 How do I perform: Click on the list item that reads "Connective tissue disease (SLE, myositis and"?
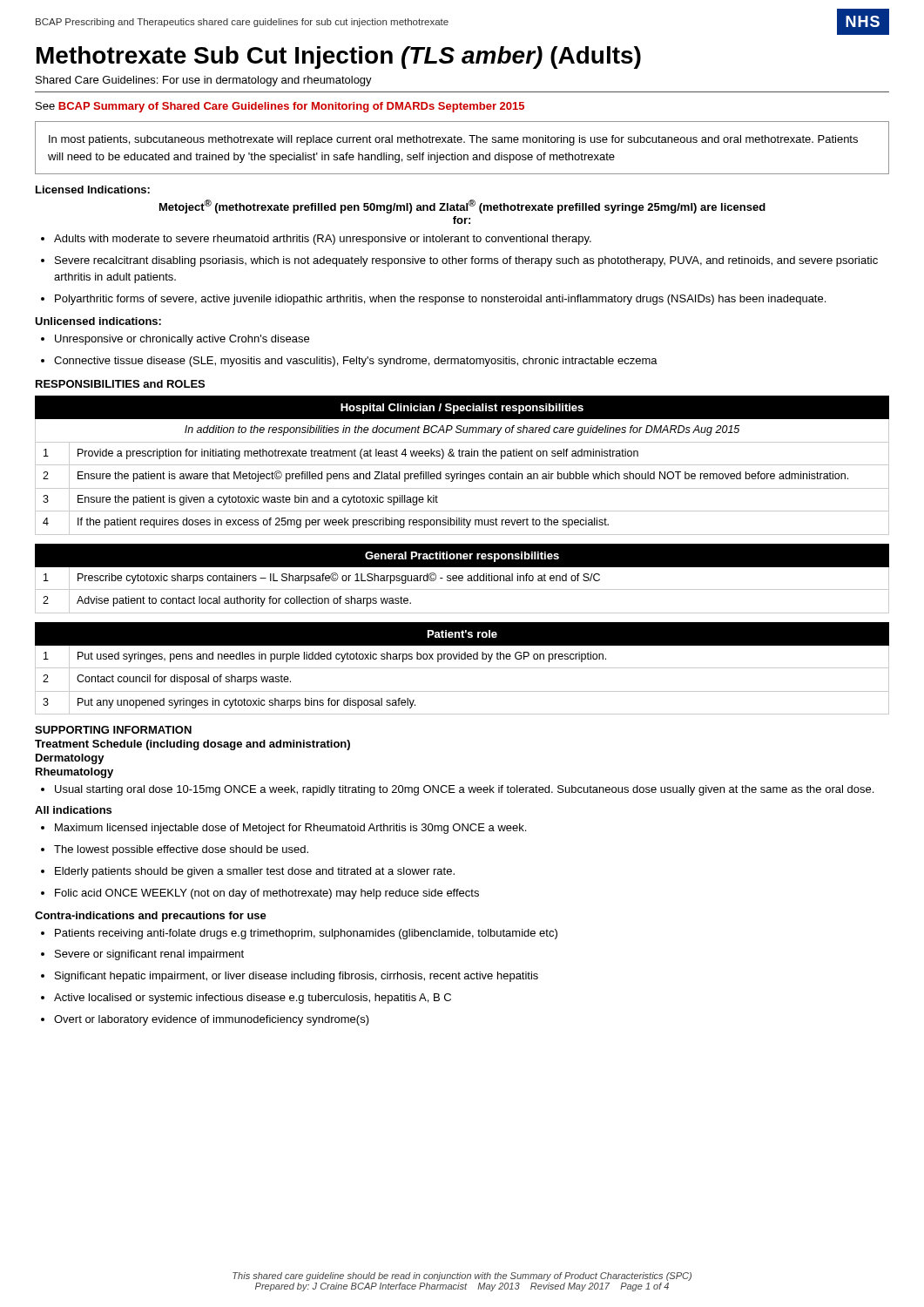[462, 361]
